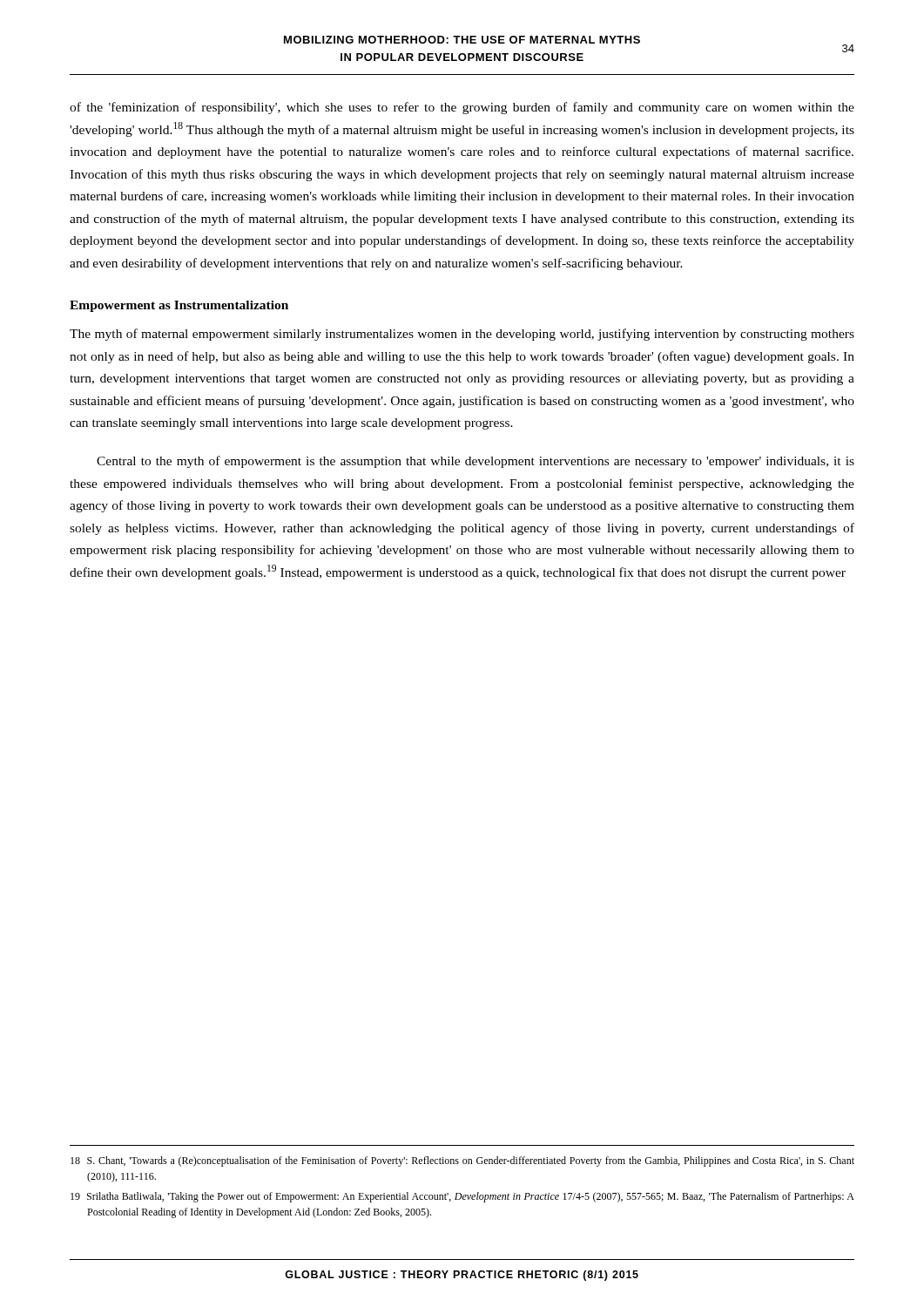Click where it says "Empowerment as Instrumentalization"
This screenshot has width=924, height=1307.
tap(179, 304)
